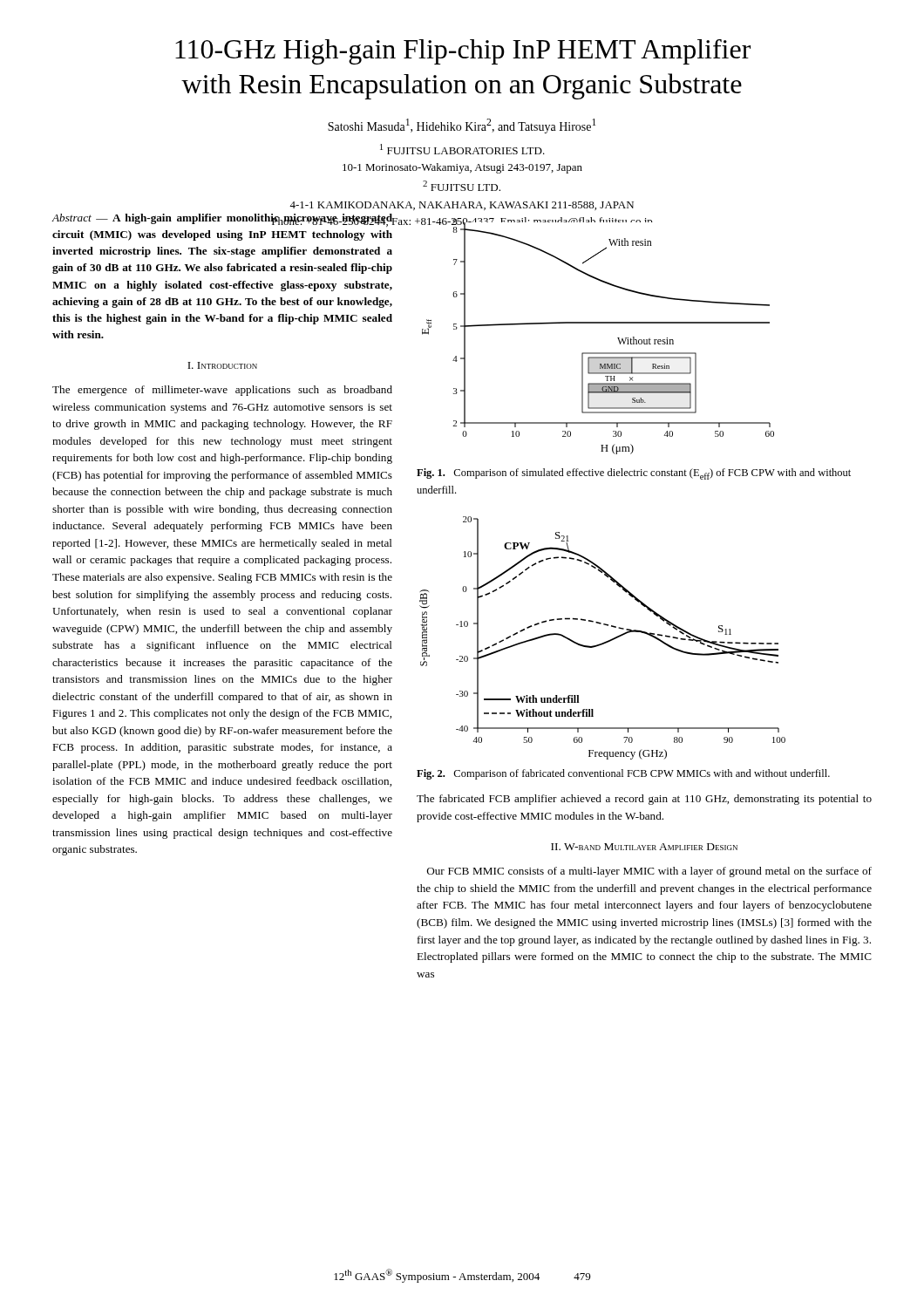Click on the block starting "II. W-band Multilayer"
Viewport: 924px width, 1308px height.
(x=644, y=847)
